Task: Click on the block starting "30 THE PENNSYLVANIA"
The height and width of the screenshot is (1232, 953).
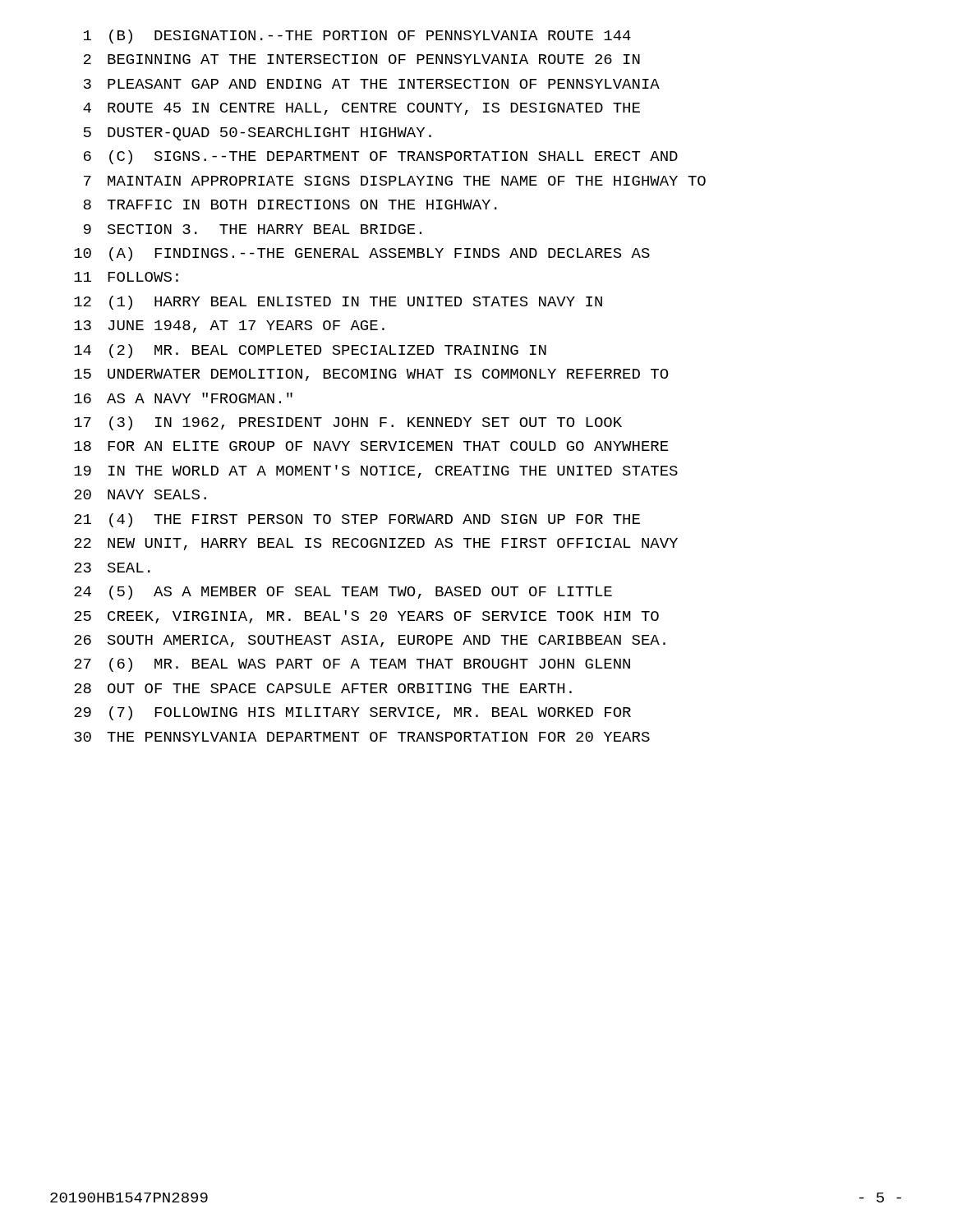Action: (476, 738)
